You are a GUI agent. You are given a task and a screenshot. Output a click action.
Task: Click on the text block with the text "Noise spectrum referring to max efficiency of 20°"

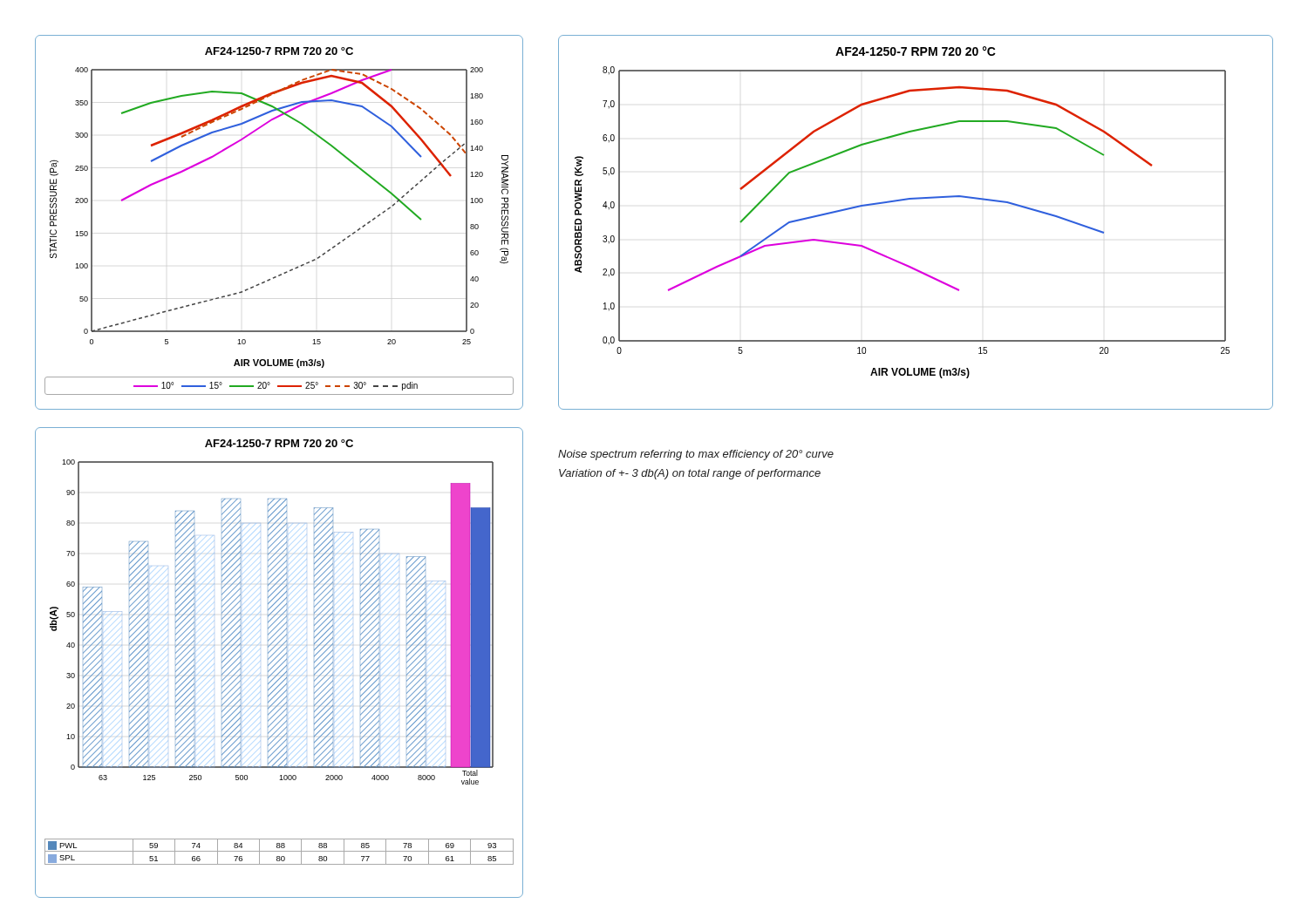(x=696, y=463)
